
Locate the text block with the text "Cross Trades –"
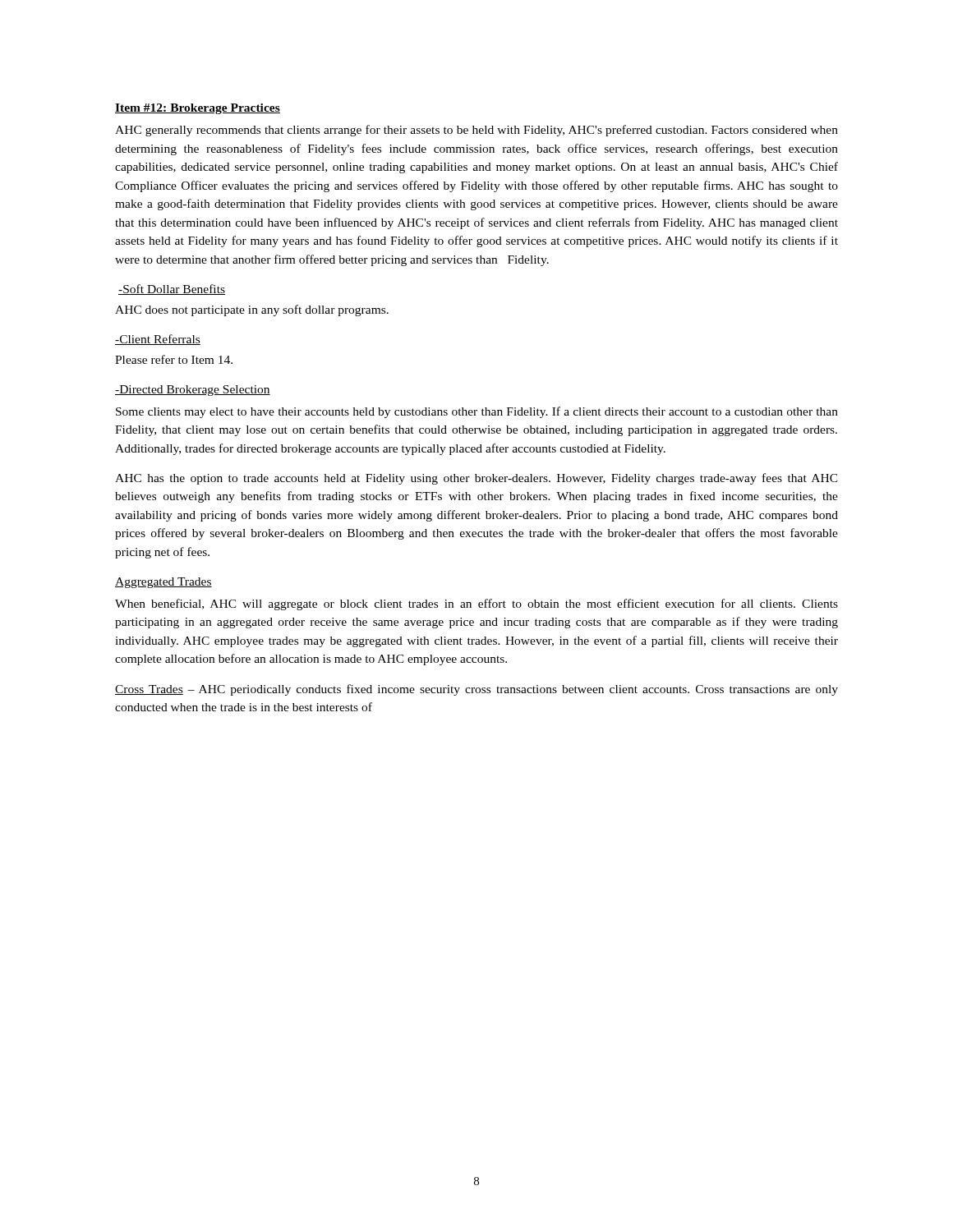click(x=476, y=698)
